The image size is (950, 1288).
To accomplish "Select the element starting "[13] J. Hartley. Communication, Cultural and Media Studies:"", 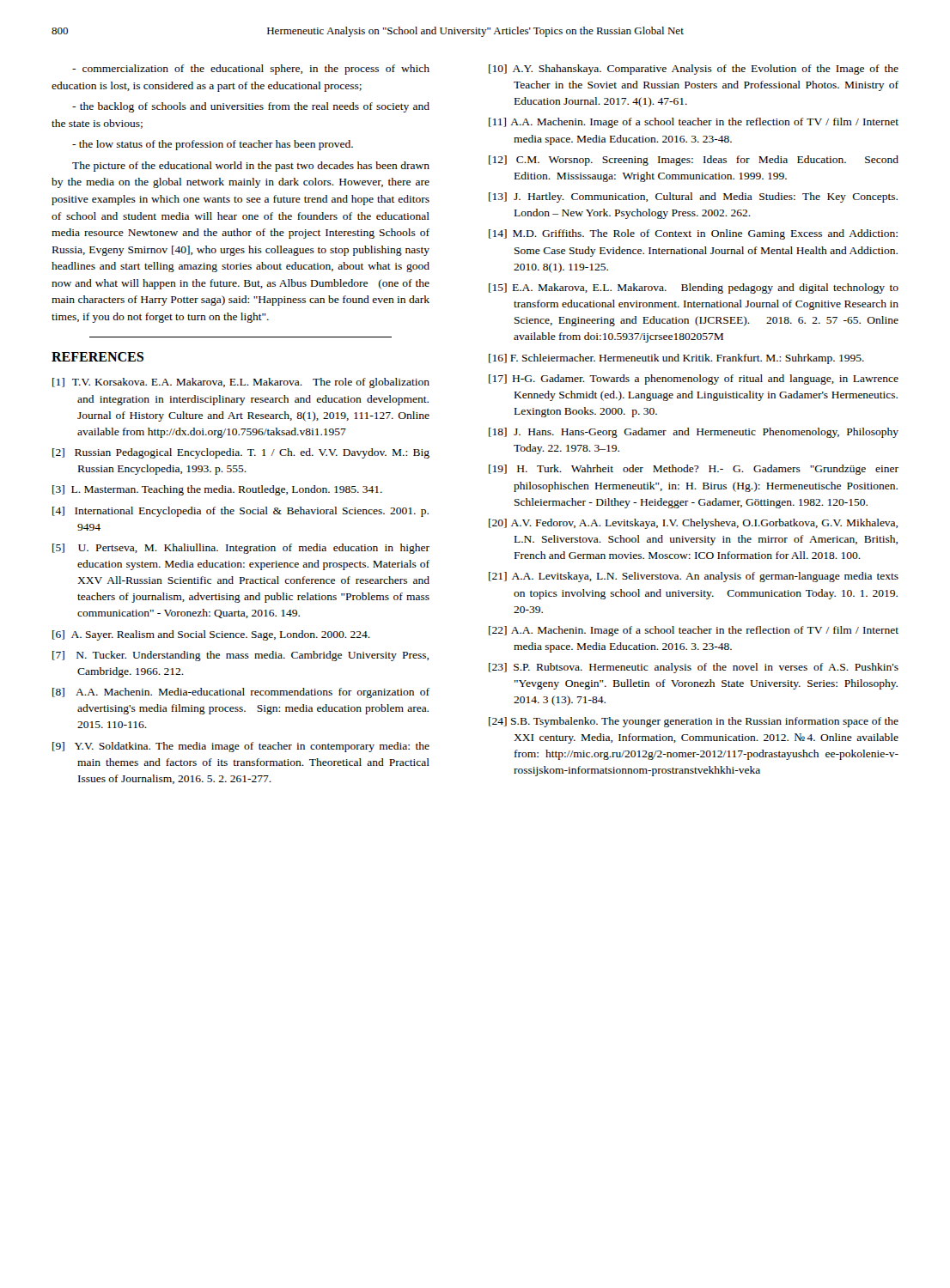I will click(x=693, y=205).
